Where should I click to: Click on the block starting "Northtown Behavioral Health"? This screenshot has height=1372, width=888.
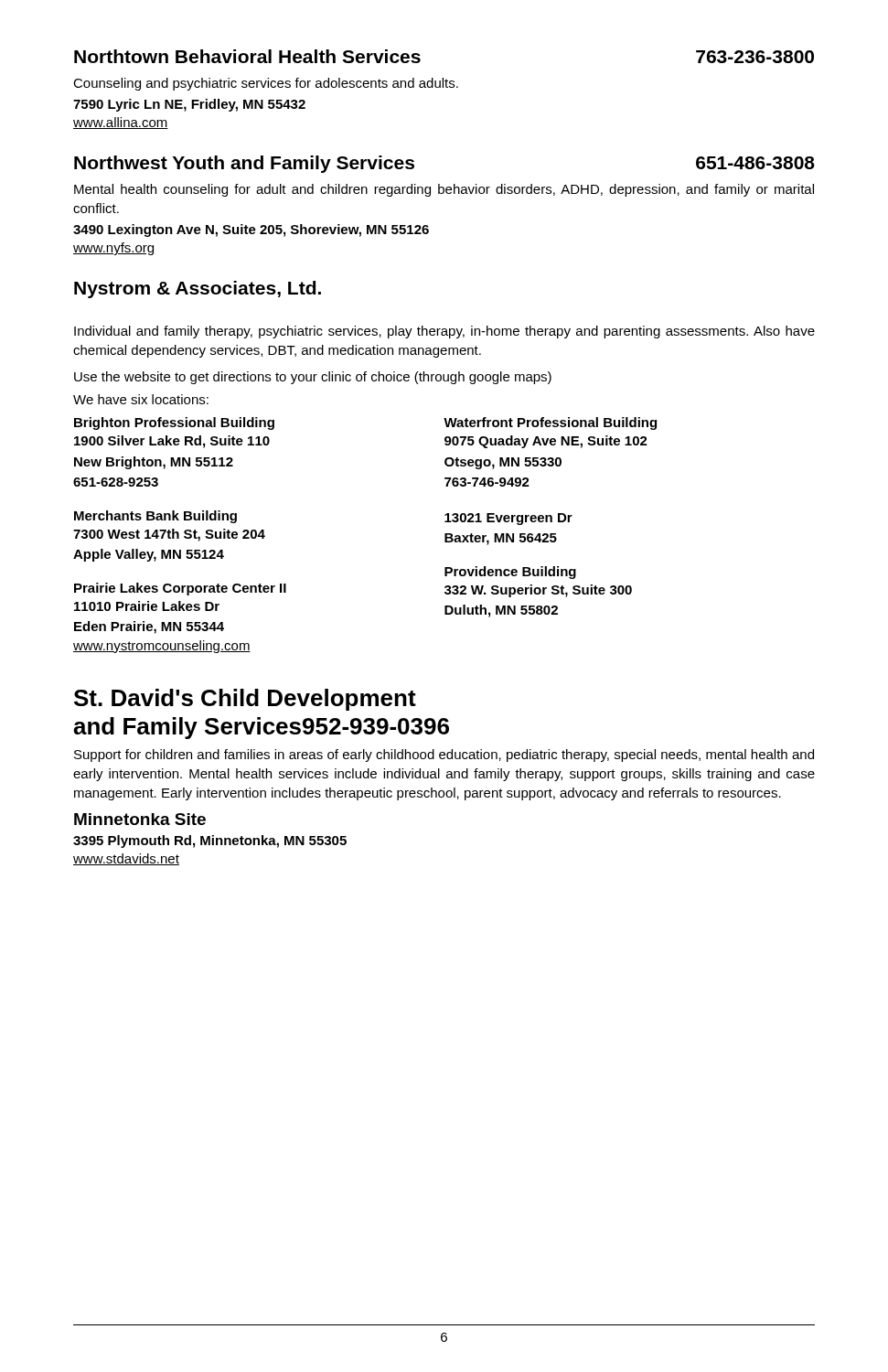tap(242, 55)
